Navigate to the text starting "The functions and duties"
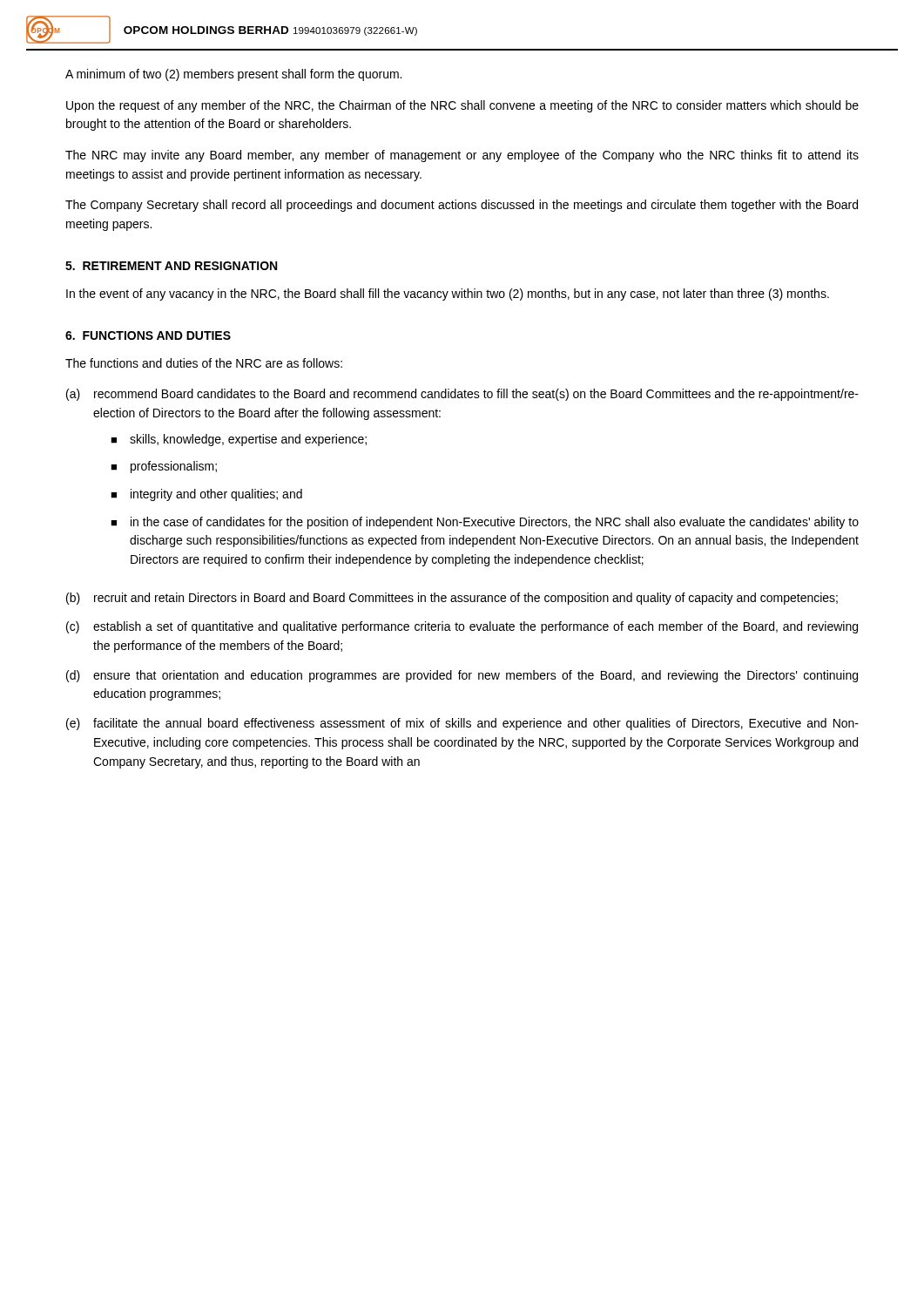924x1307 pixels. pyautogui.click(x=204, y=363)
